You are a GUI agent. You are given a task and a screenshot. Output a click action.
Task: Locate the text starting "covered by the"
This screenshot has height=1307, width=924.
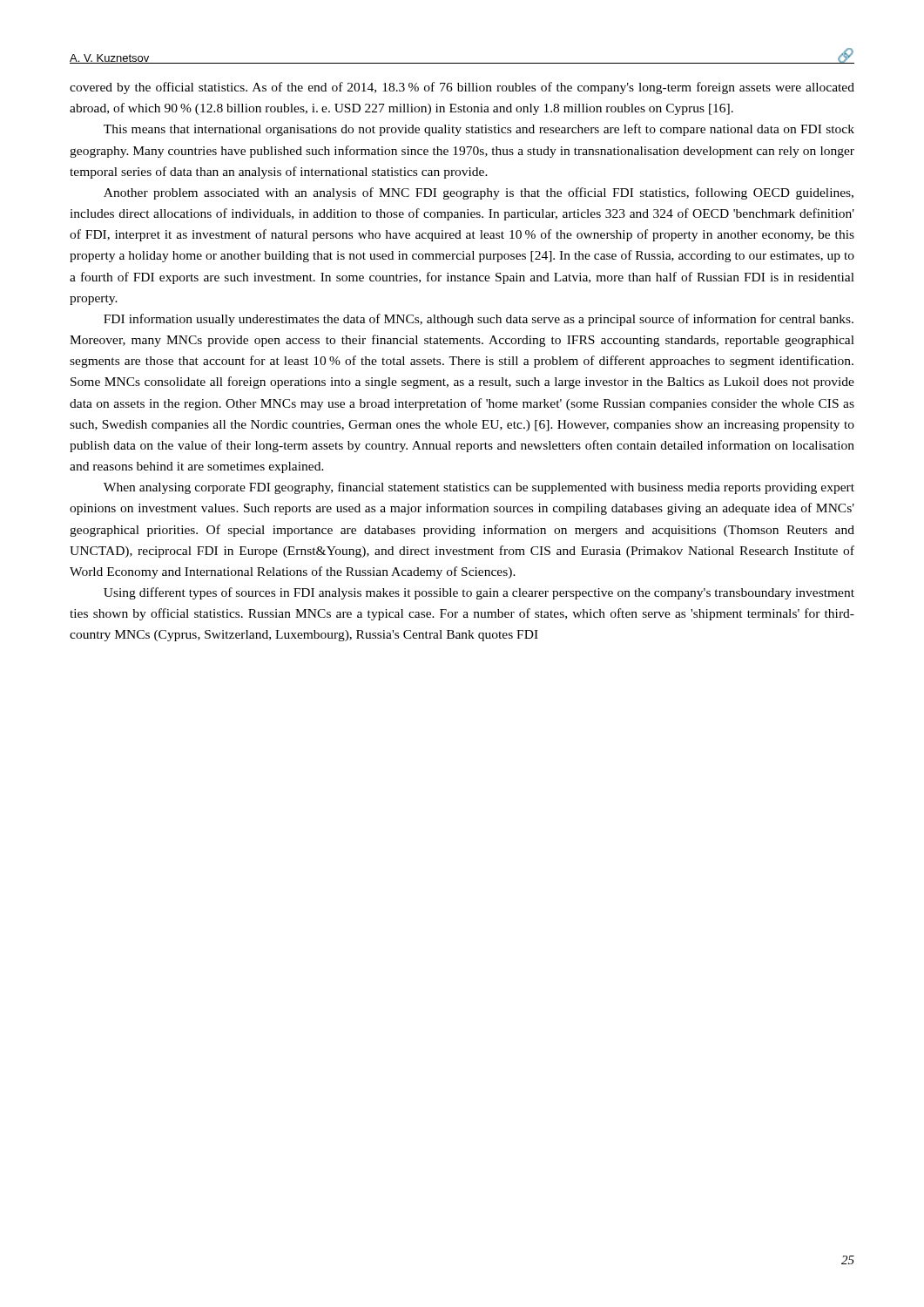click(462, 98)
